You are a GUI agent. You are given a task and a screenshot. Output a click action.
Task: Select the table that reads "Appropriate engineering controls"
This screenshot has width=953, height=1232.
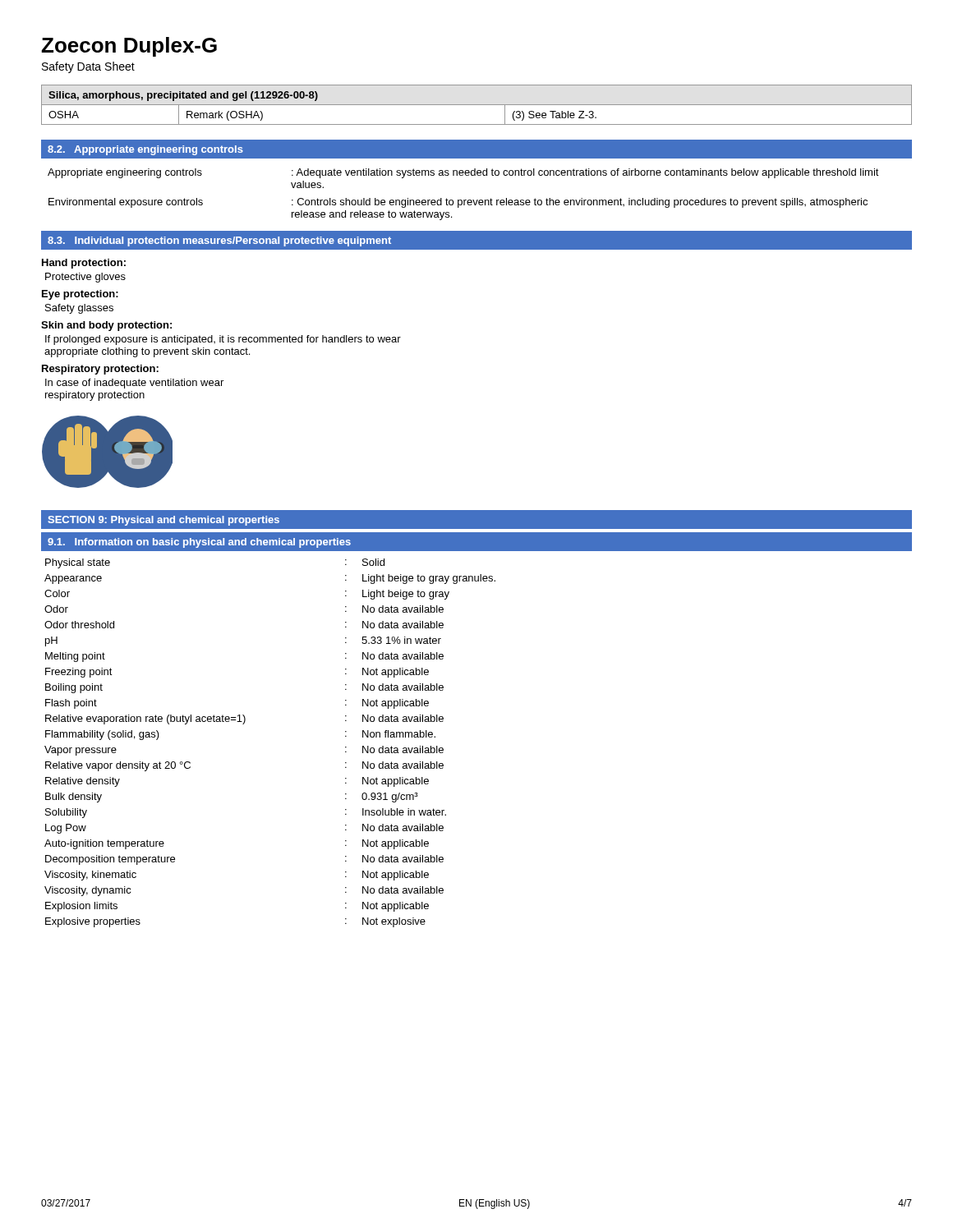(x=476, y=193)
